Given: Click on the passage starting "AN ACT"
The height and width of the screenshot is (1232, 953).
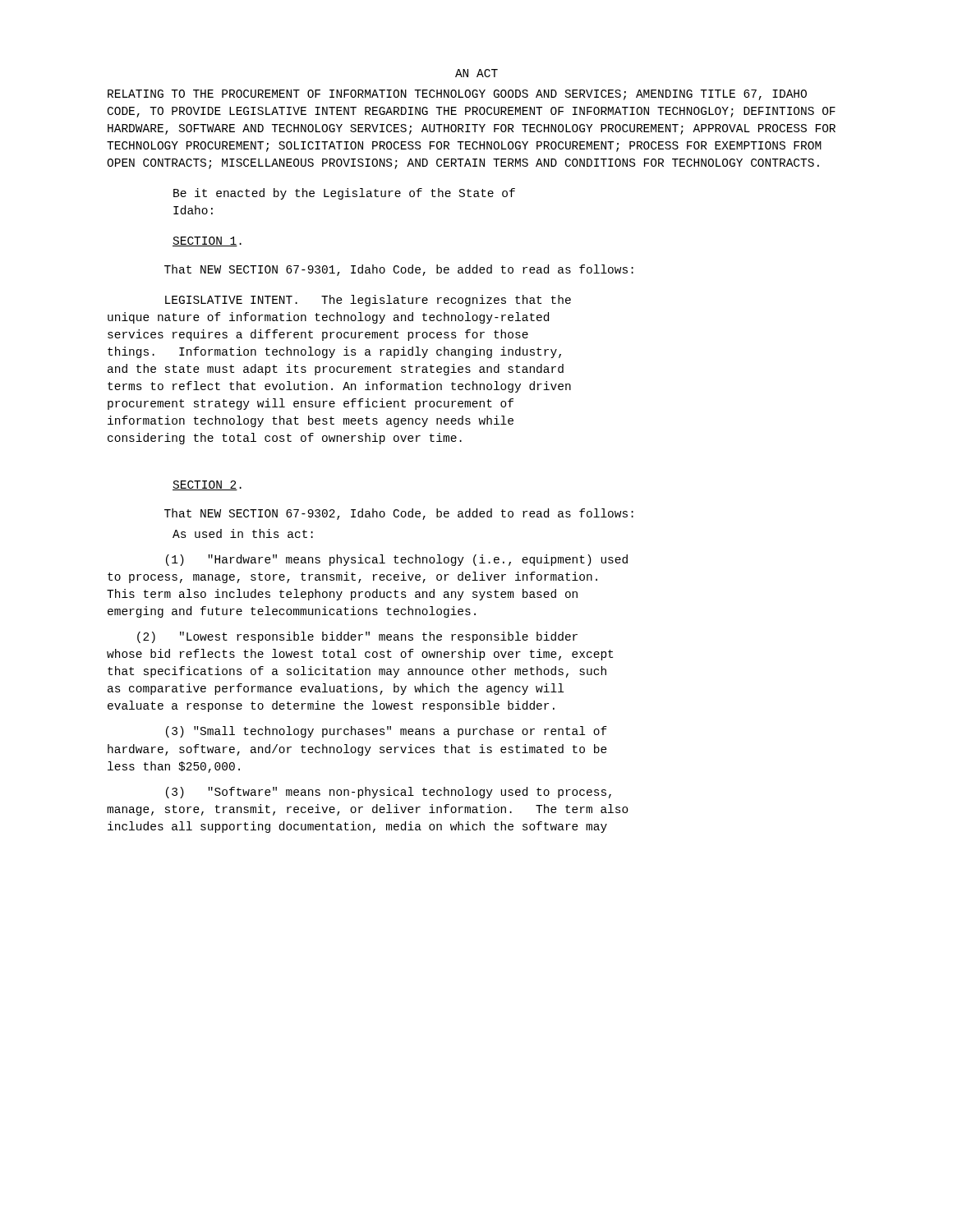Looking at the screenshot, I should [476, 74].
